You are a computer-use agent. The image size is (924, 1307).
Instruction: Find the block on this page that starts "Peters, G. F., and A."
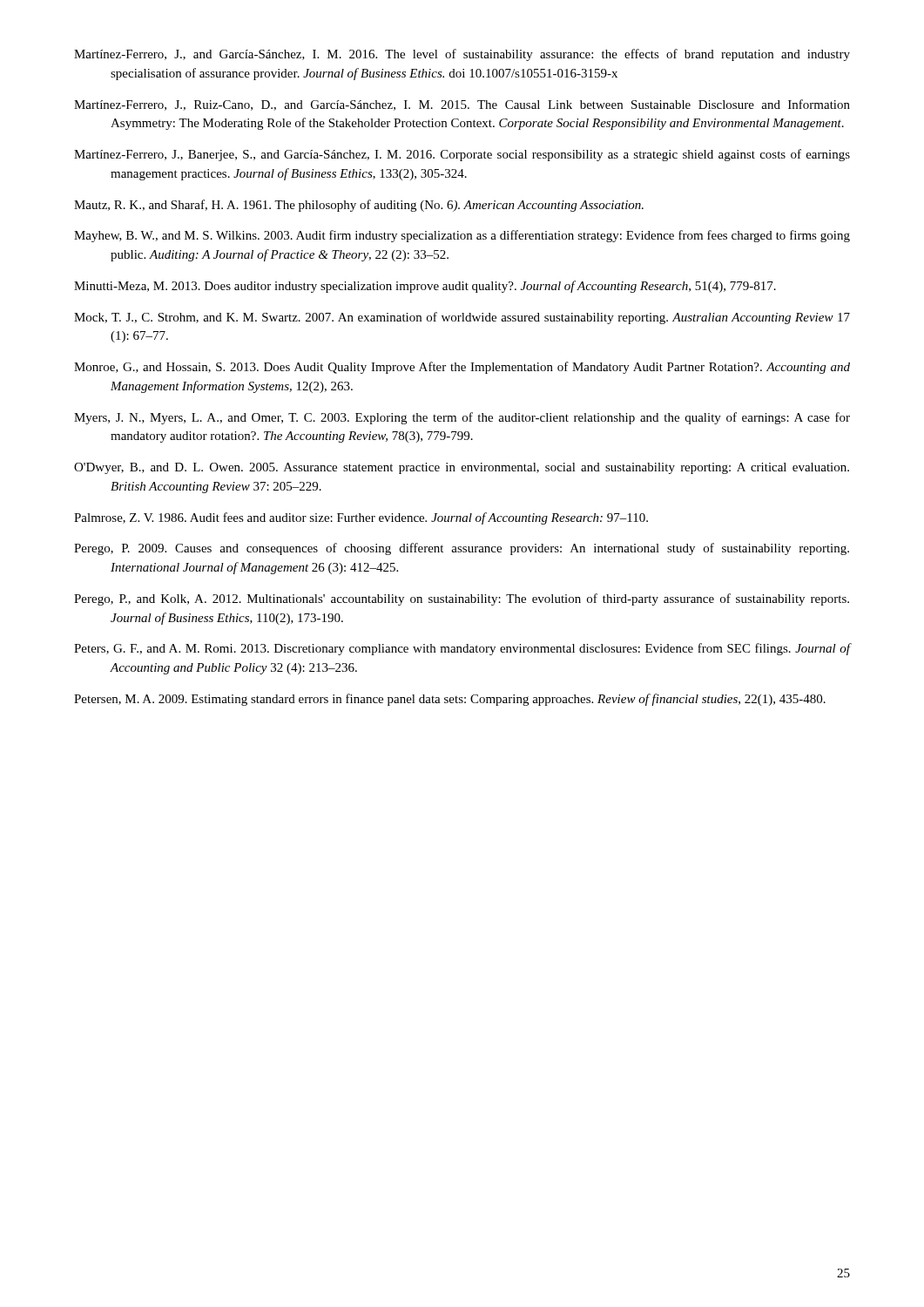[x=462, y=659]
